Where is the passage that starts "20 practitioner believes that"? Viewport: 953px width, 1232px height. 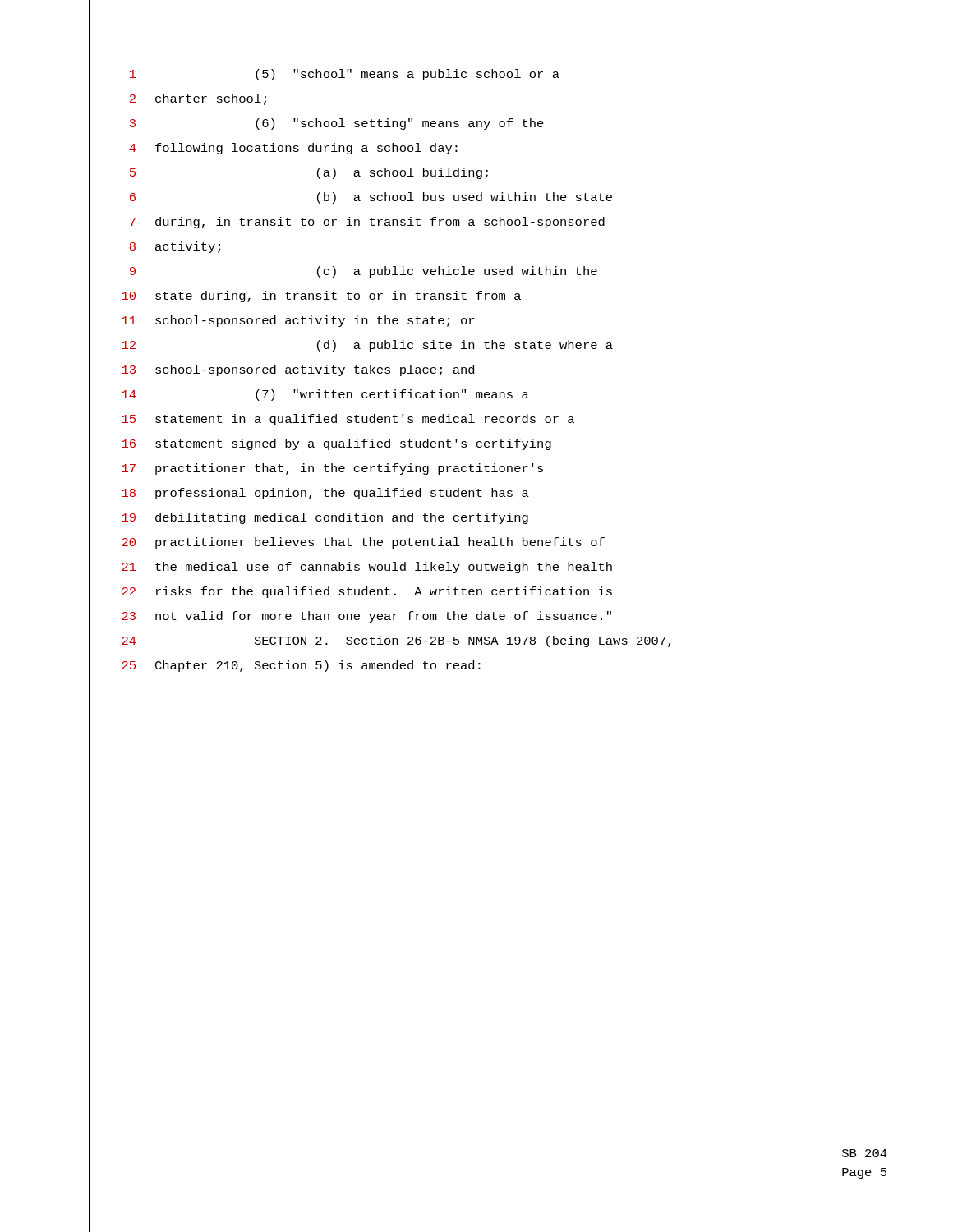click(468, 543)
